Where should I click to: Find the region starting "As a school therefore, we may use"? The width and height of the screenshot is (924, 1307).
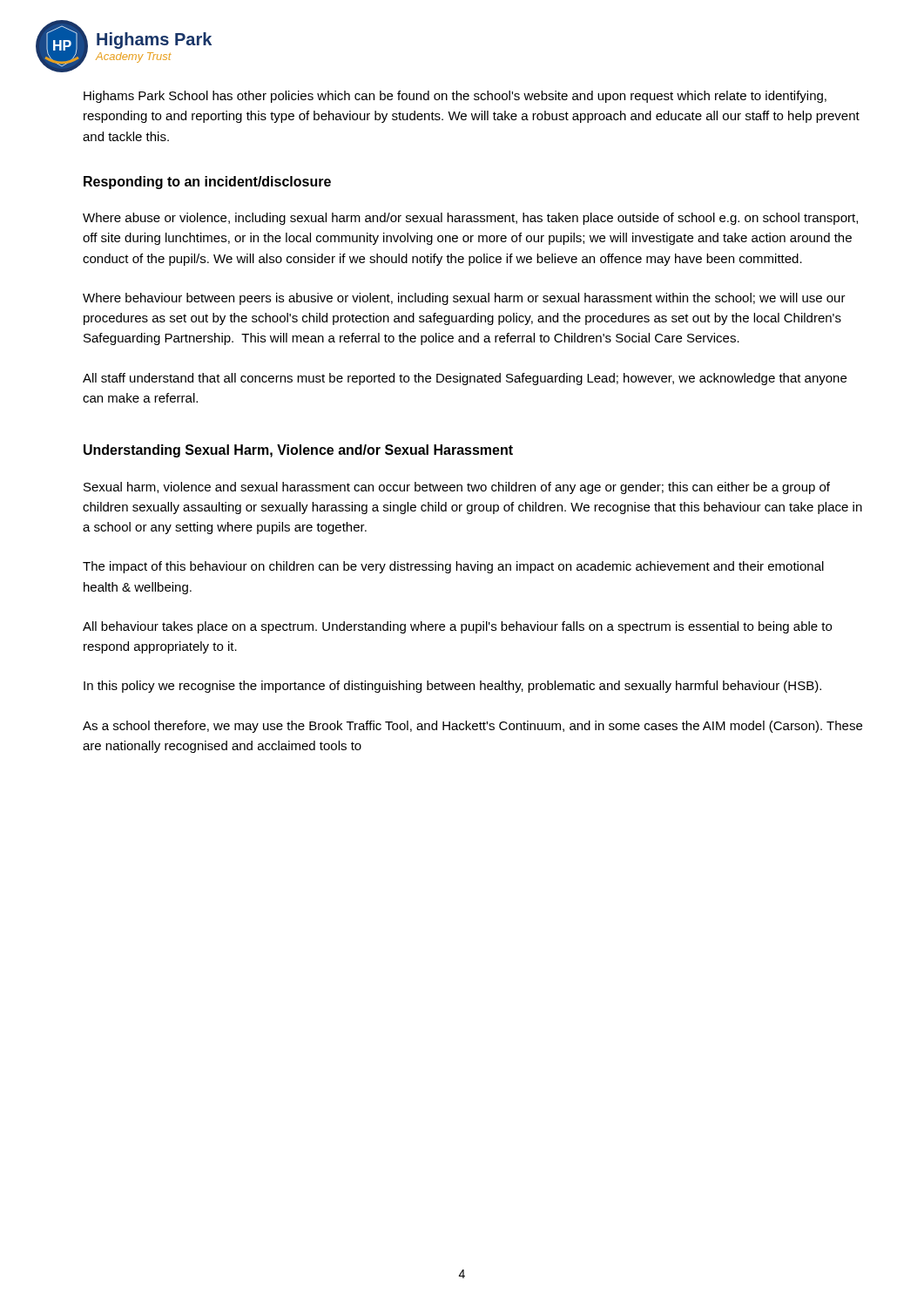click(473, 735)
